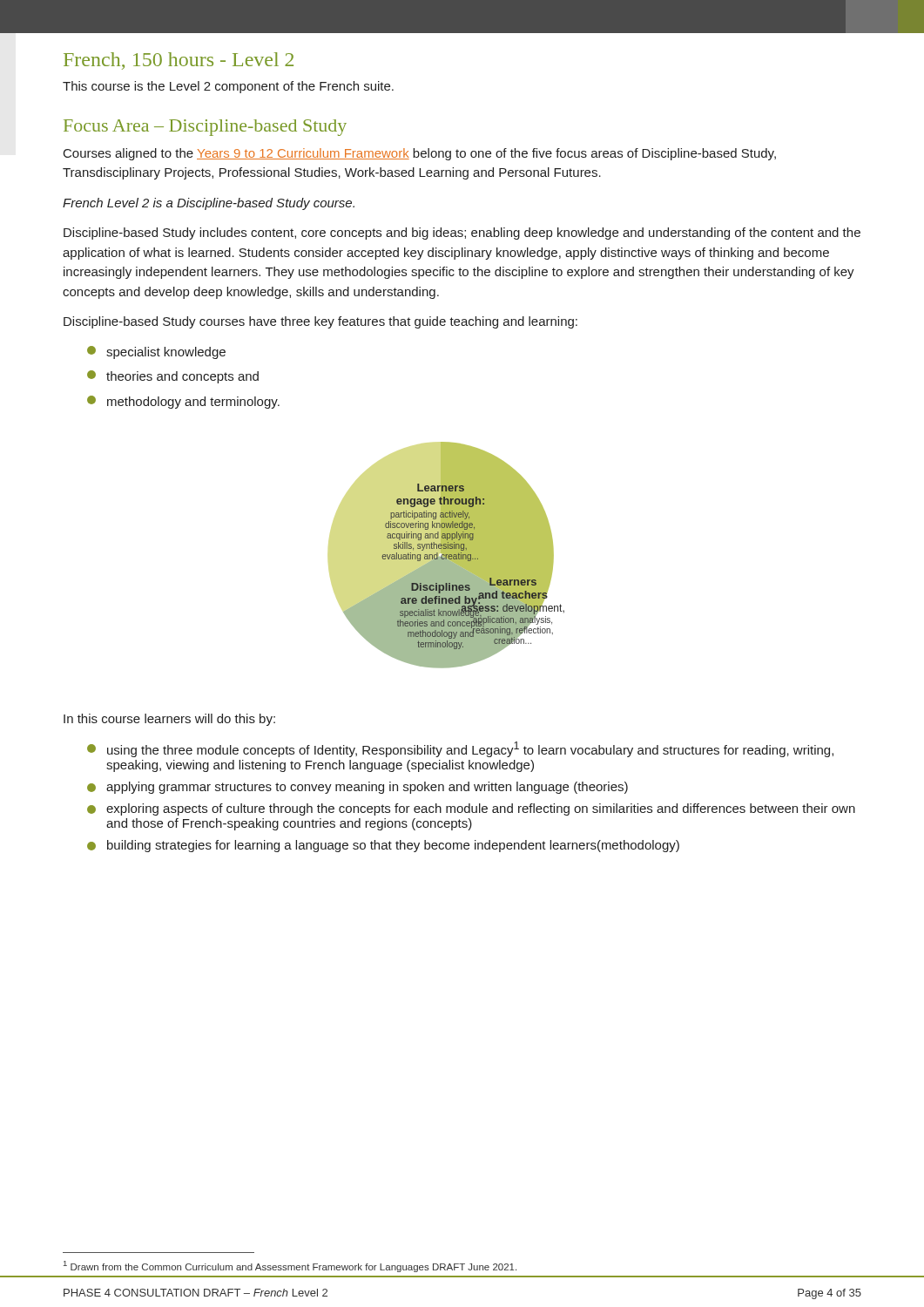This screenshot has width=924, height=1307.
Task: Select the block starting "Discipline-based Study includes content, core concepts"
Action: [x=462, y=262]
